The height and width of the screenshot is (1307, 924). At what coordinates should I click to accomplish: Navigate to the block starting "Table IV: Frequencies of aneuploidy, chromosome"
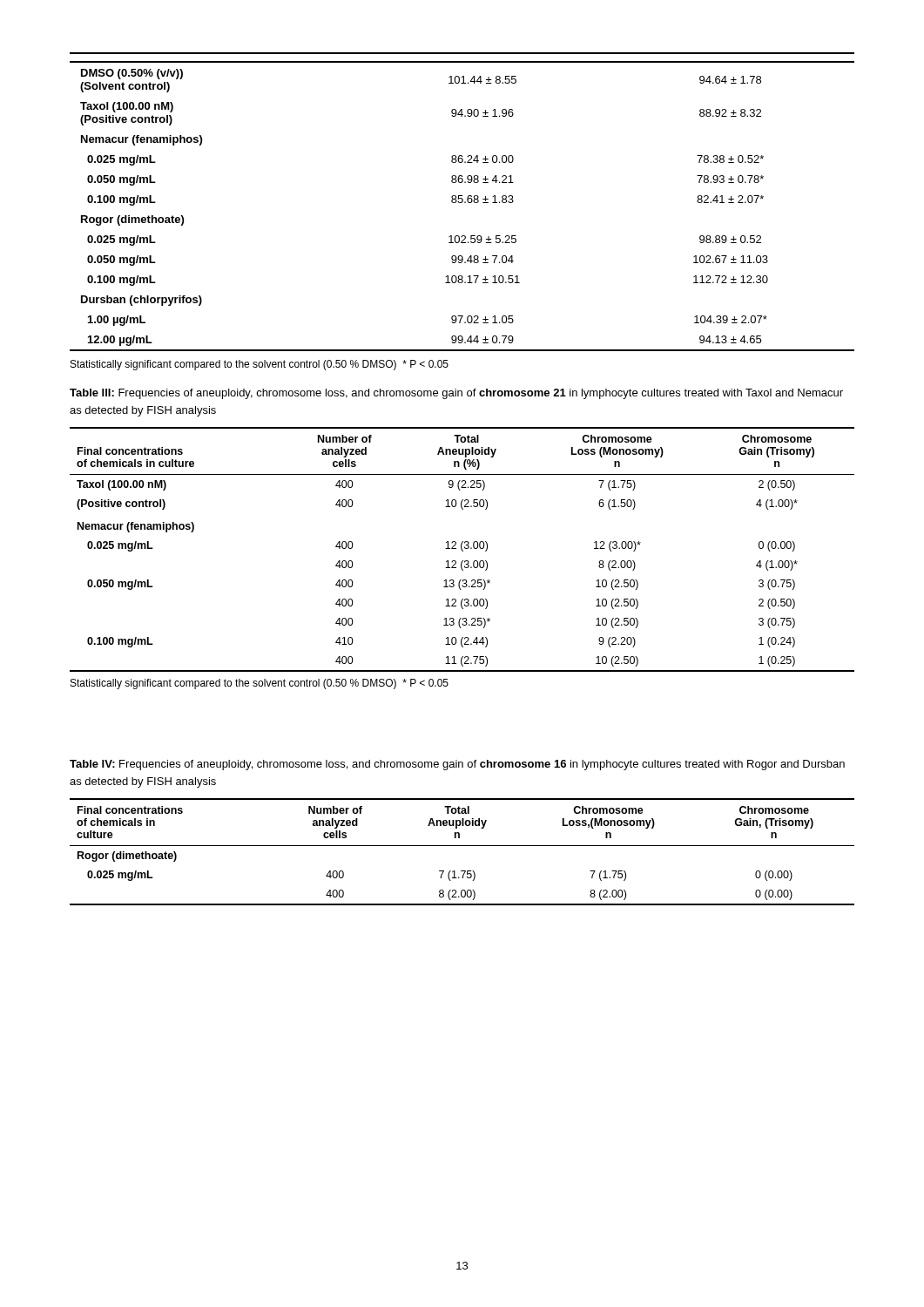(457, 772)
